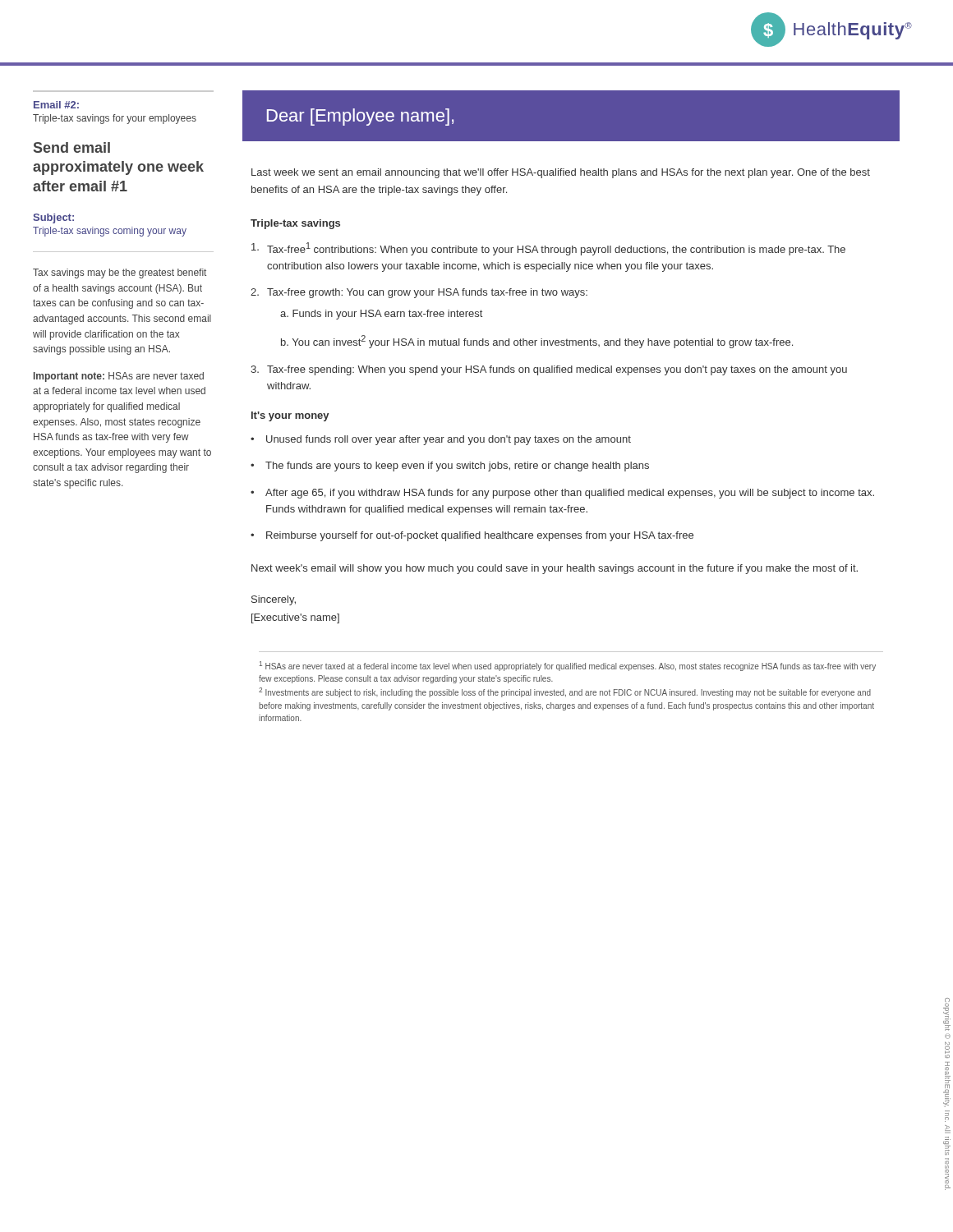953x1232 pixels.
Task: Navigate to the text starting "Unused funds roll over year after year and"
Action: click(x=448, y=439)
